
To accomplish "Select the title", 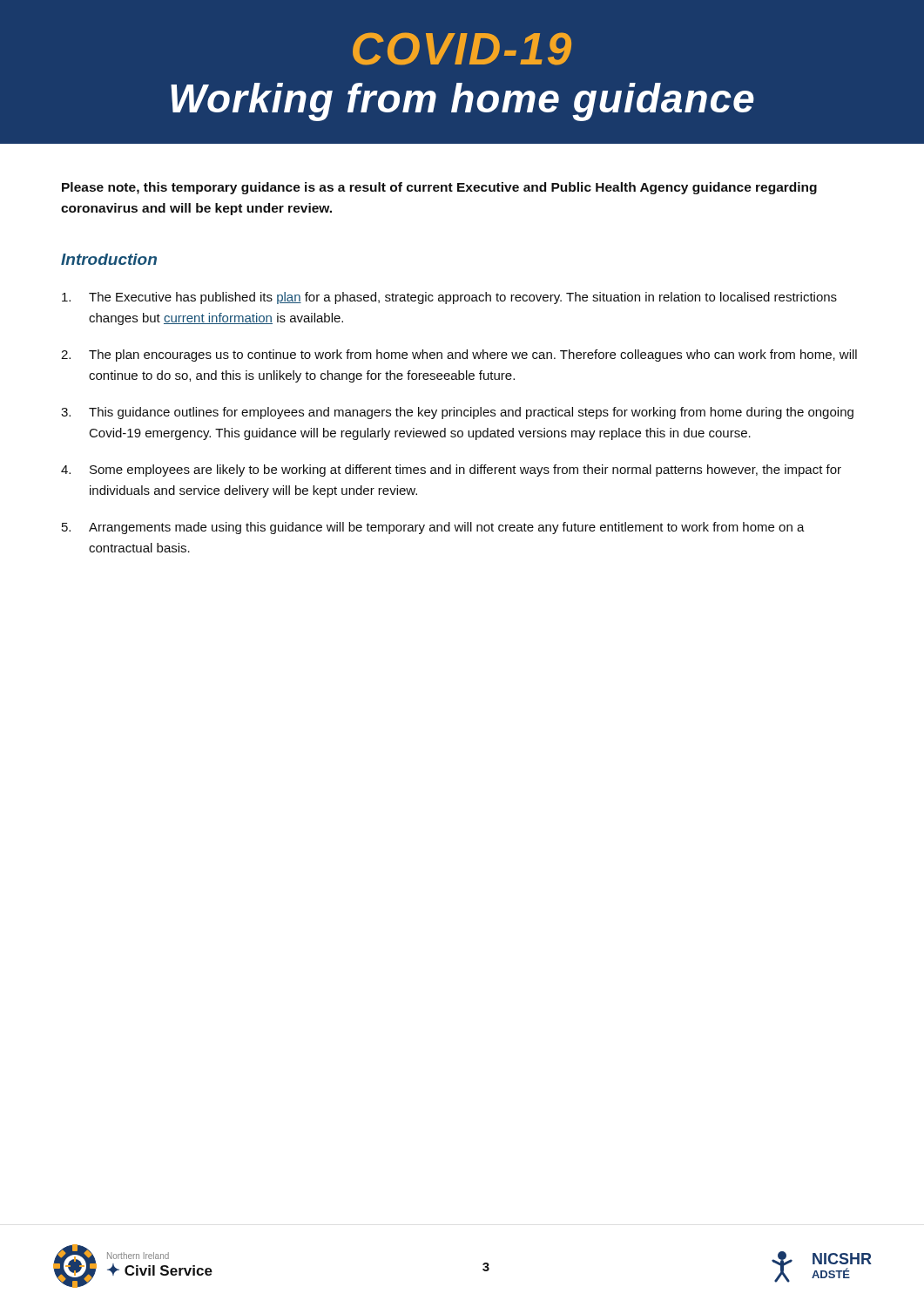I will click(x=462, y=74).
